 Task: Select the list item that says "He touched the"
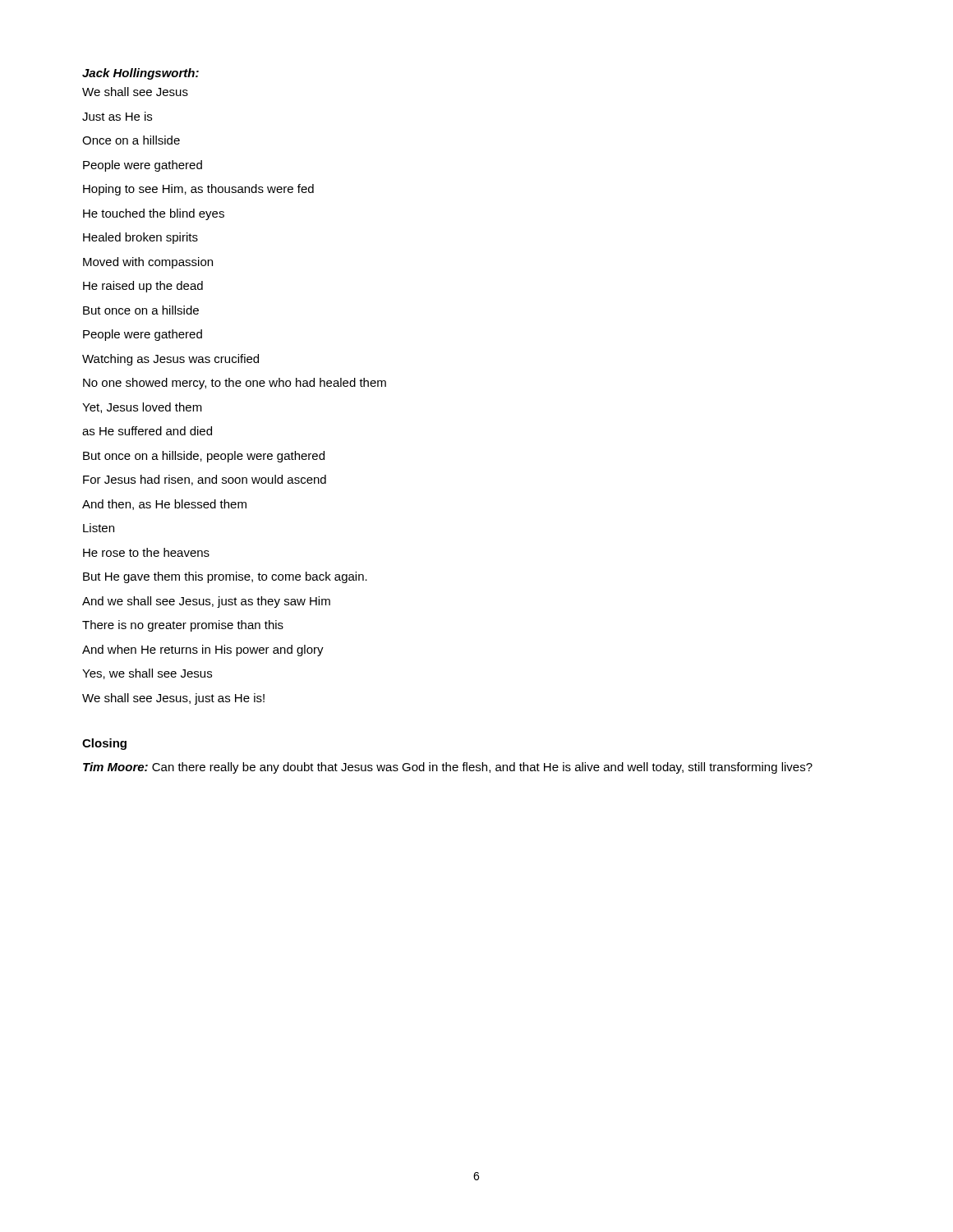coord(153,213)
